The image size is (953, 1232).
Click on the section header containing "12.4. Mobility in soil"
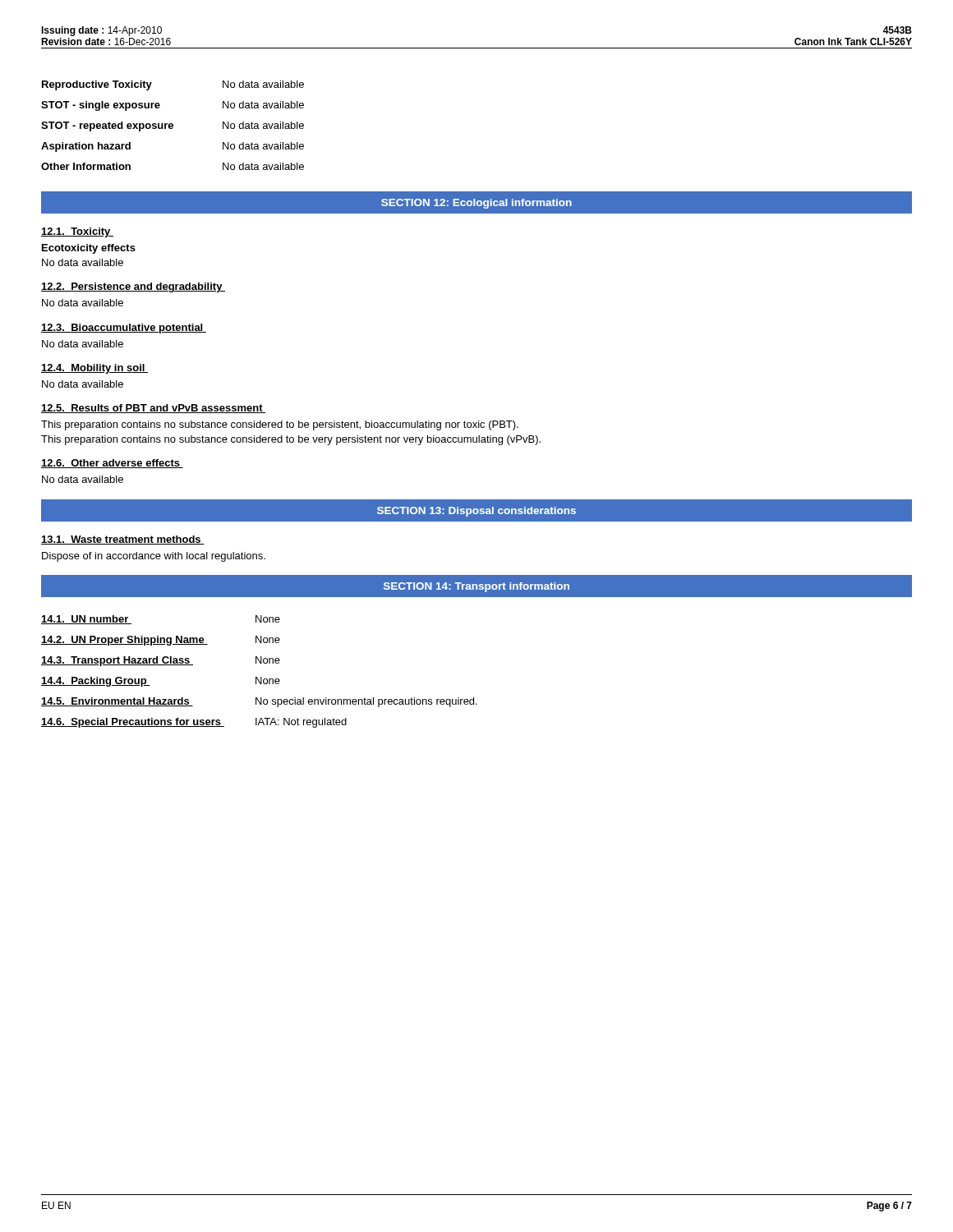coord(94,367)
